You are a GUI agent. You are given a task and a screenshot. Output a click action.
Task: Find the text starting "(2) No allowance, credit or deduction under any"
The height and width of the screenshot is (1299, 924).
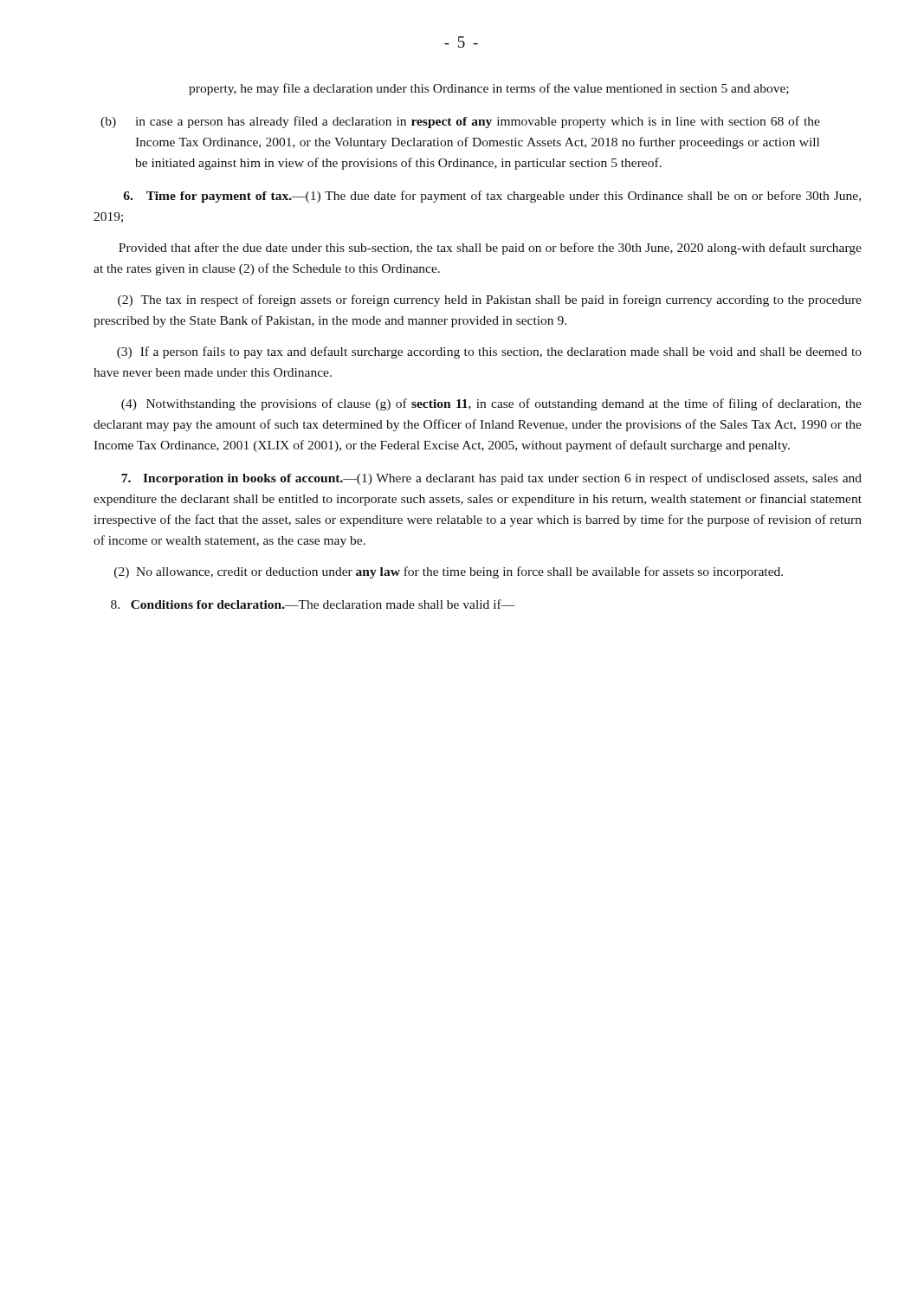tap(439, 571)
